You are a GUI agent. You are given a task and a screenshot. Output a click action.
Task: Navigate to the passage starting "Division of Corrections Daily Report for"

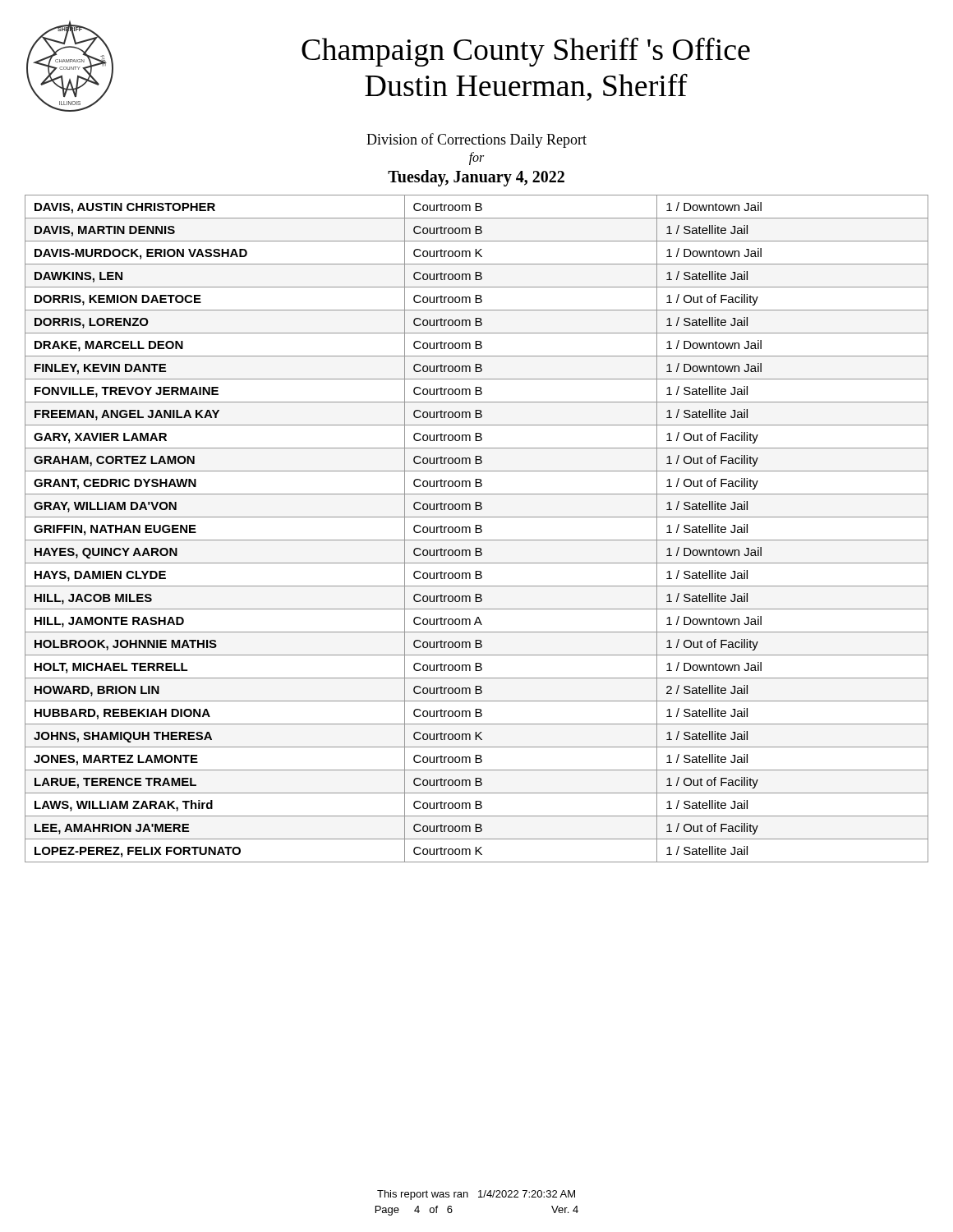coord(476,148)
